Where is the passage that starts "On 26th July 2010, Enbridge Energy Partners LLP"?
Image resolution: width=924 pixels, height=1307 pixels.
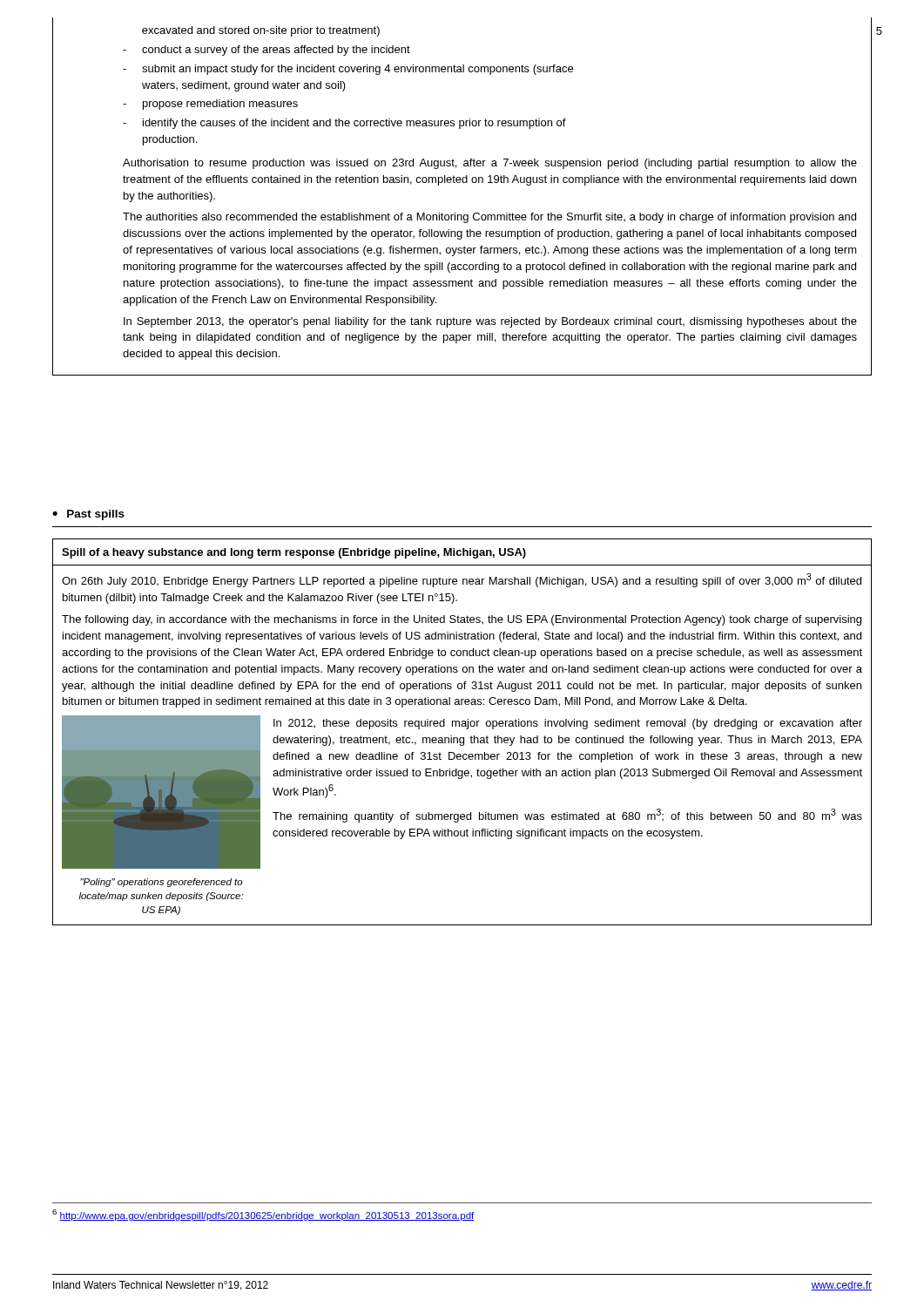click(x=462, y=588)
